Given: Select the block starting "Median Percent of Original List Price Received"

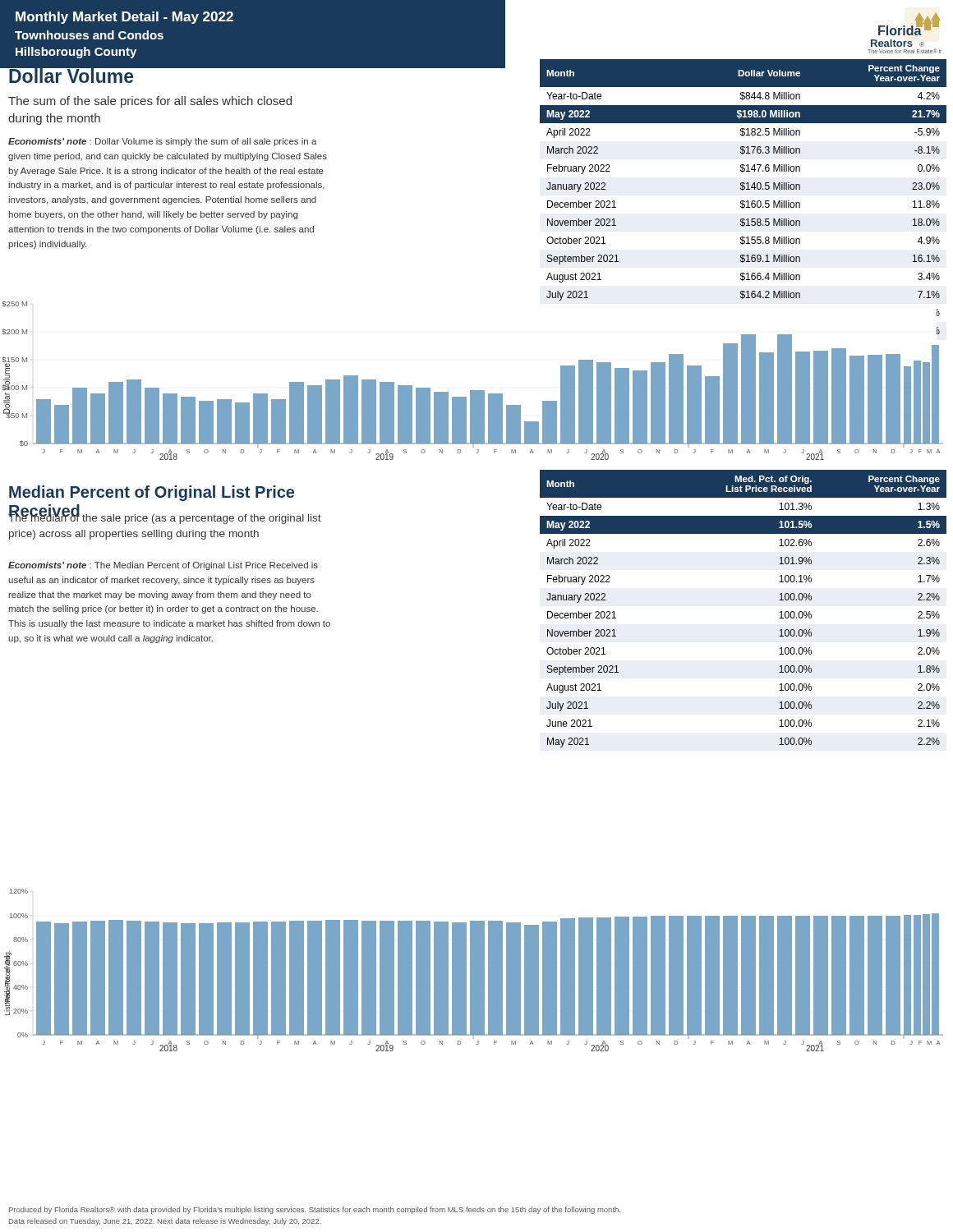Looking at the screenshot, I should (x=152, y=501).
